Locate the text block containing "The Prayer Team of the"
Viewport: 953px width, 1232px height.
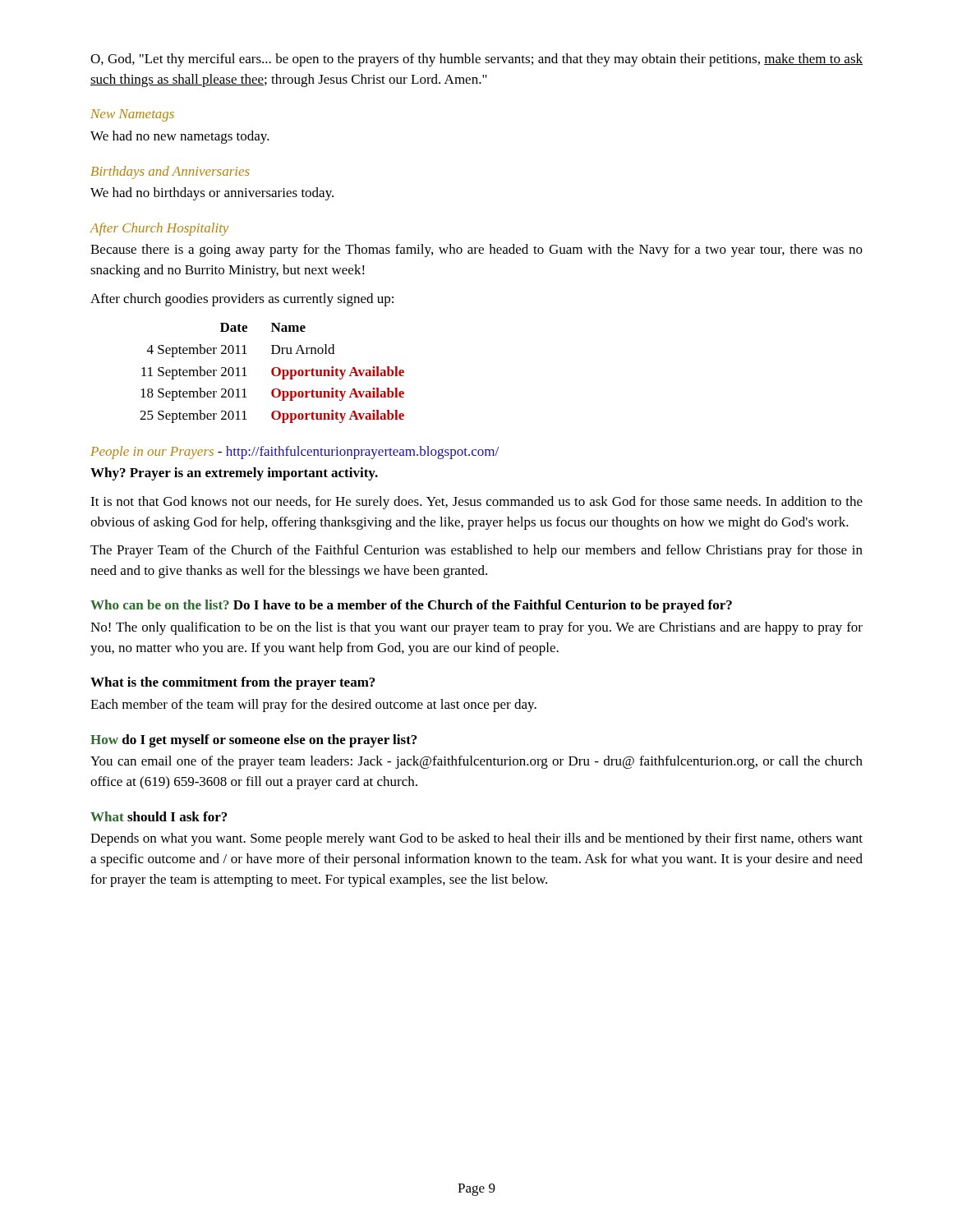pyautogui.click(x=476, y=561)
